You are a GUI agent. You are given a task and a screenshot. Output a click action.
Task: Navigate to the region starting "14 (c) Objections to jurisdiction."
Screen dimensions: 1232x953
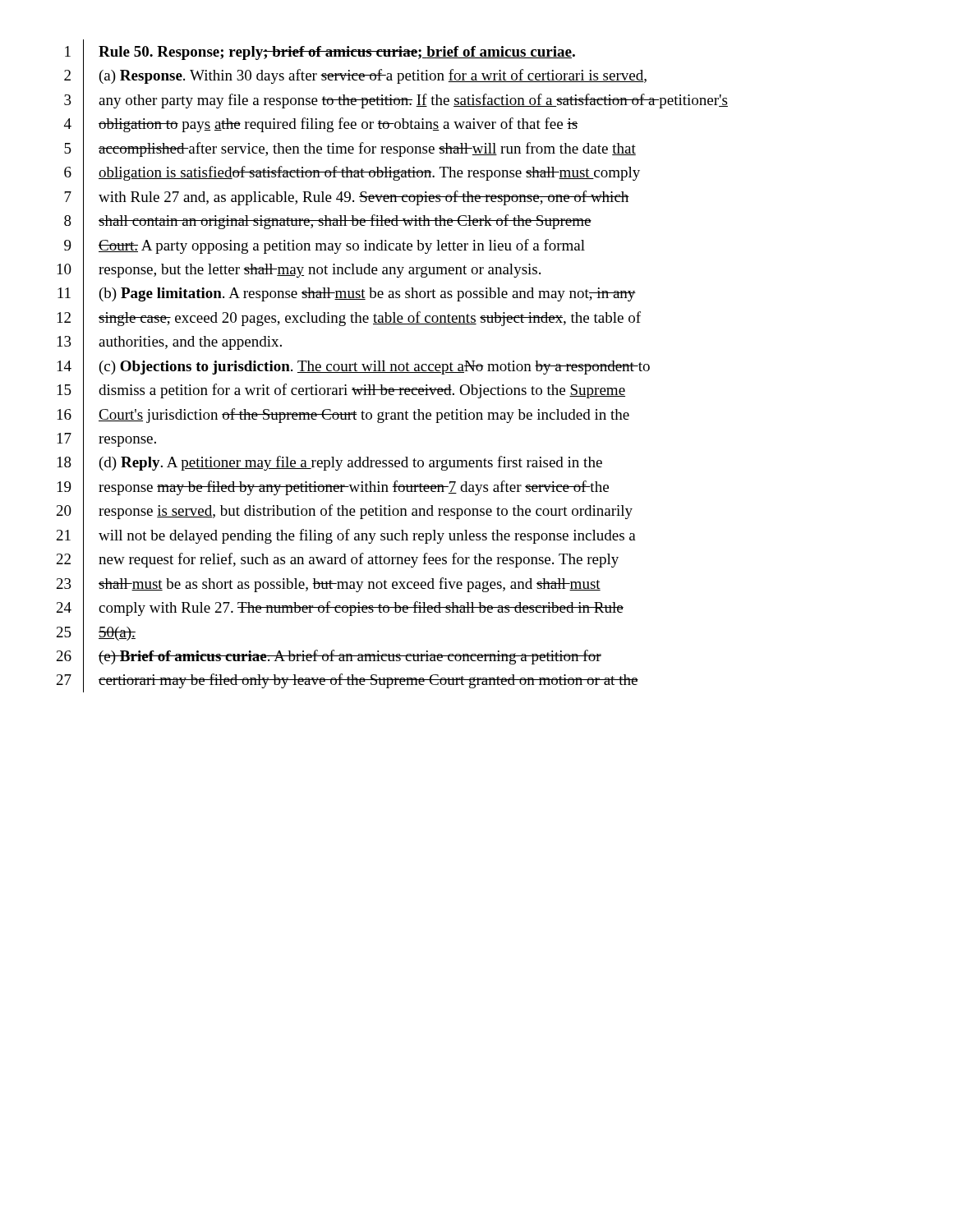(476, 402)
